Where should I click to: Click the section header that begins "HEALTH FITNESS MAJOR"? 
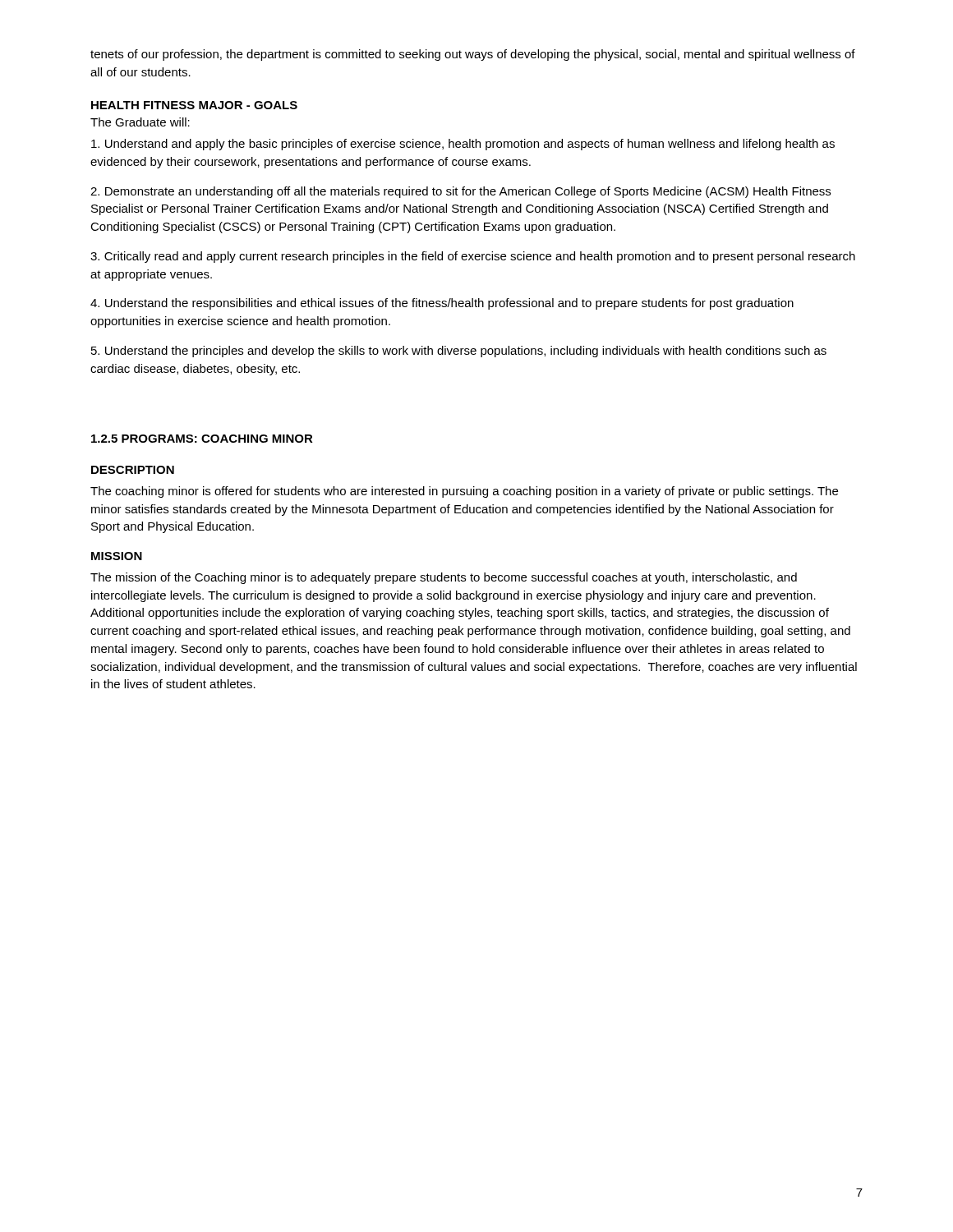coord(194,104)
